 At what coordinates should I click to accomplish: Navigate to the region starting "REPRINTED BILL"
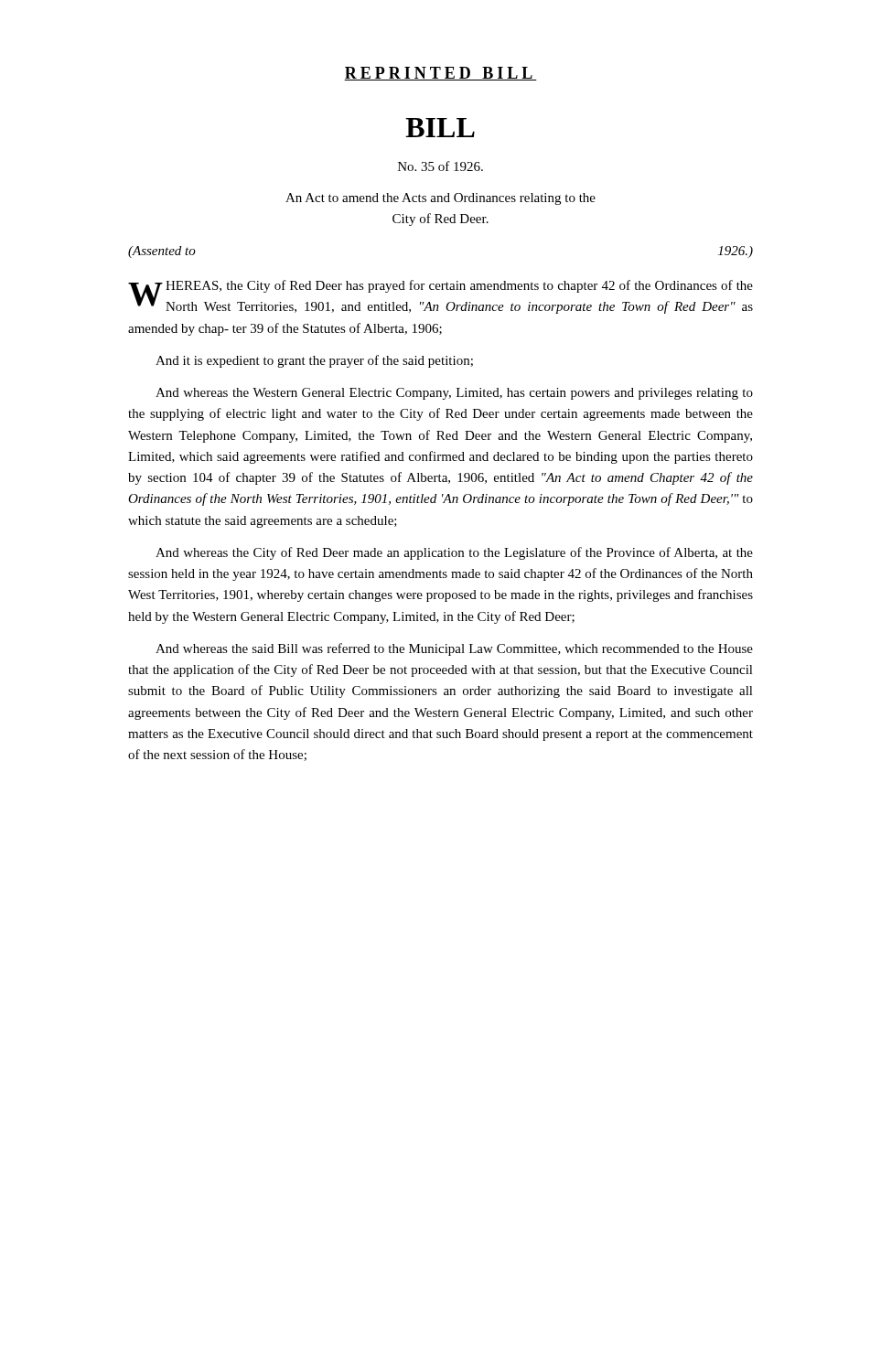tap(440, 73)
